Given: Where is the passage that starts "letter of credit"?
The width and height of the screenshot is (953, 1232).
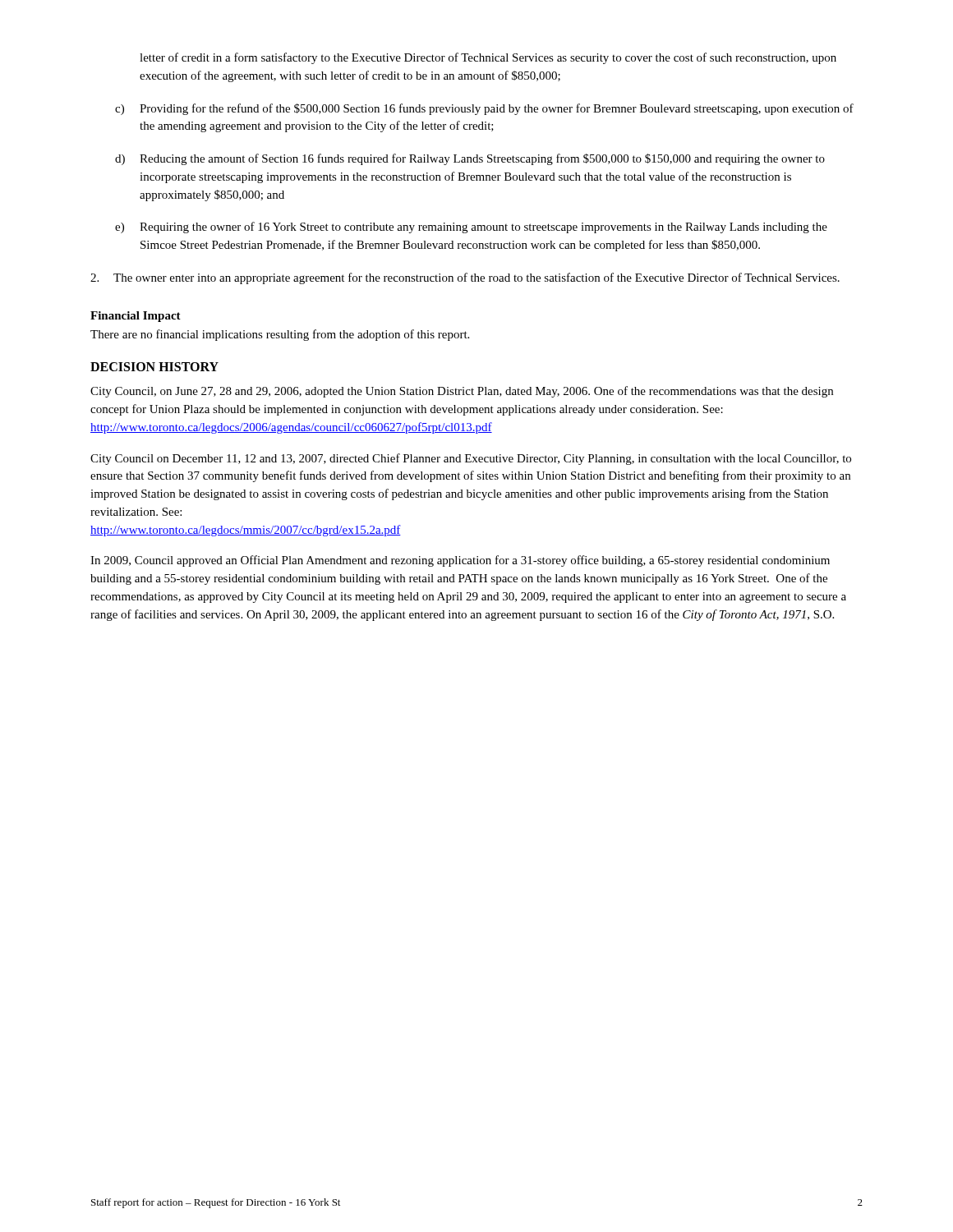Looking at the screenshot, I should [x=488, y=66].
